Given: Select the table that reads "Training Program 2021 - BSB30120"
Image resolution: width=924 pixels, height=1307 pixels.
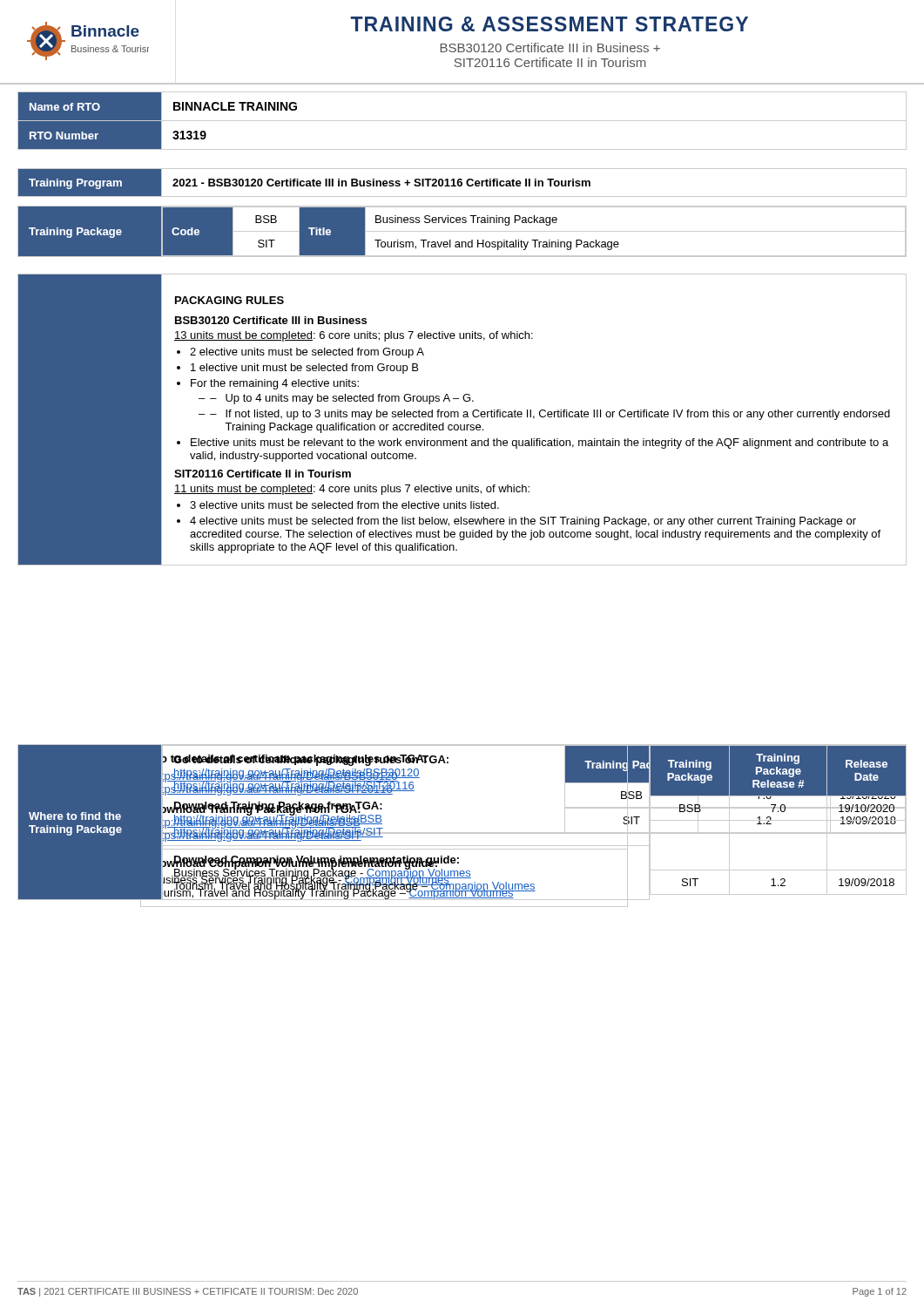Looking at the screenshot, I should coord(462,183).
